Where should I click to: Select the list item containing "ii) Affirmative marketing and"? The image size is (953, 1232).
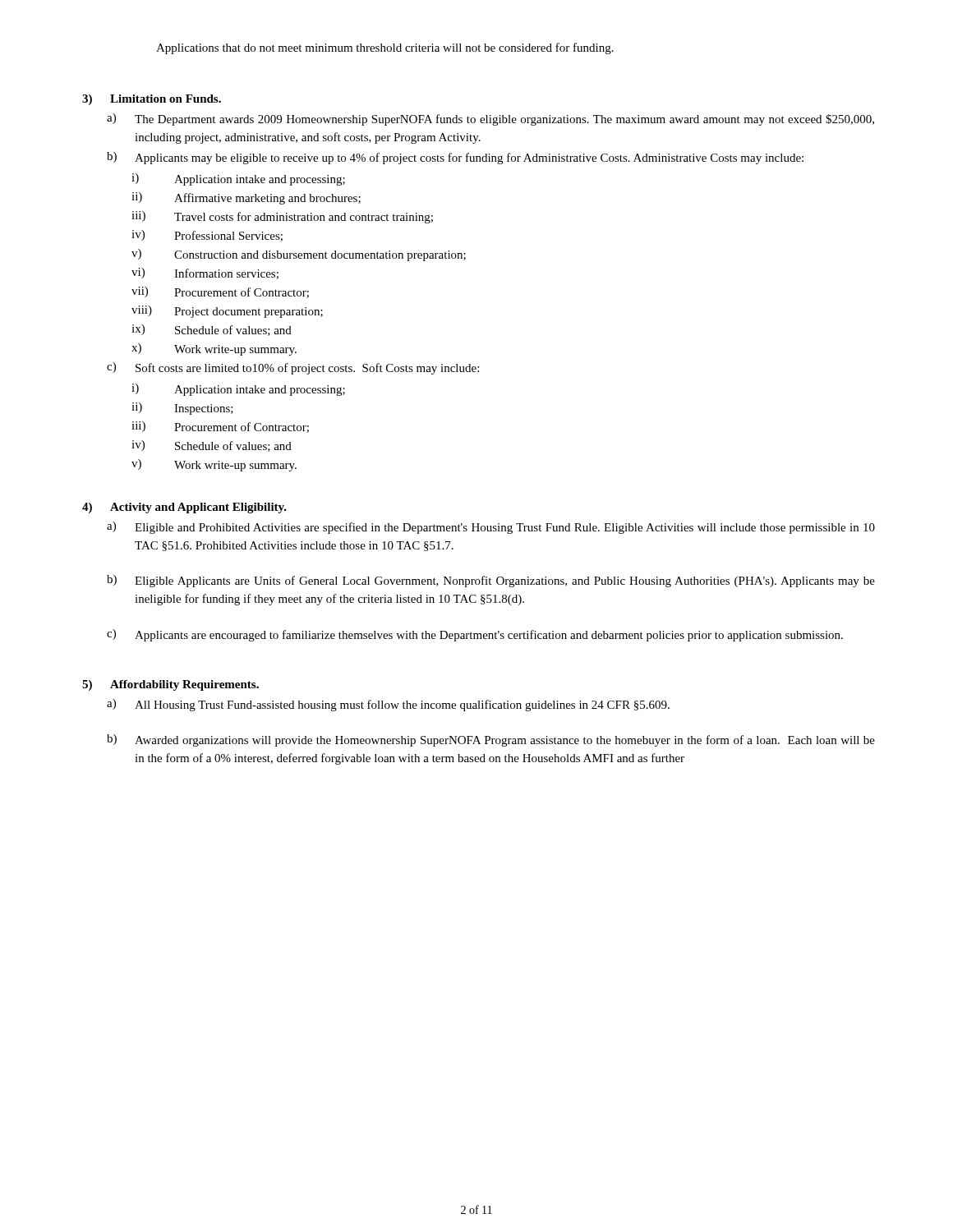tap(246, 198)
